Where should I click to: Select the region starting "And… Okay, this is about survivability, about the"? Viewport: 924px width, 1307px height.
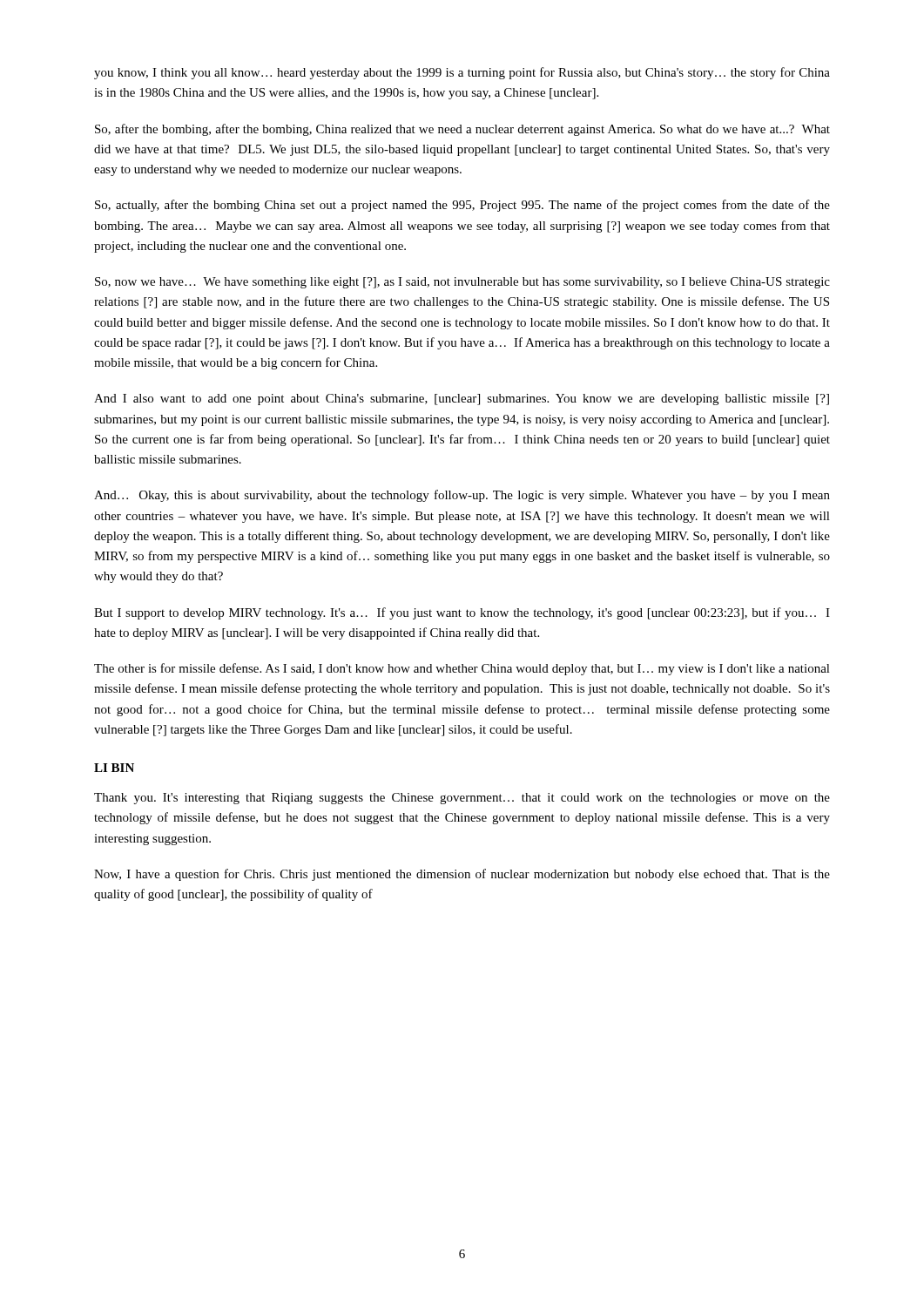coord(462,536)
